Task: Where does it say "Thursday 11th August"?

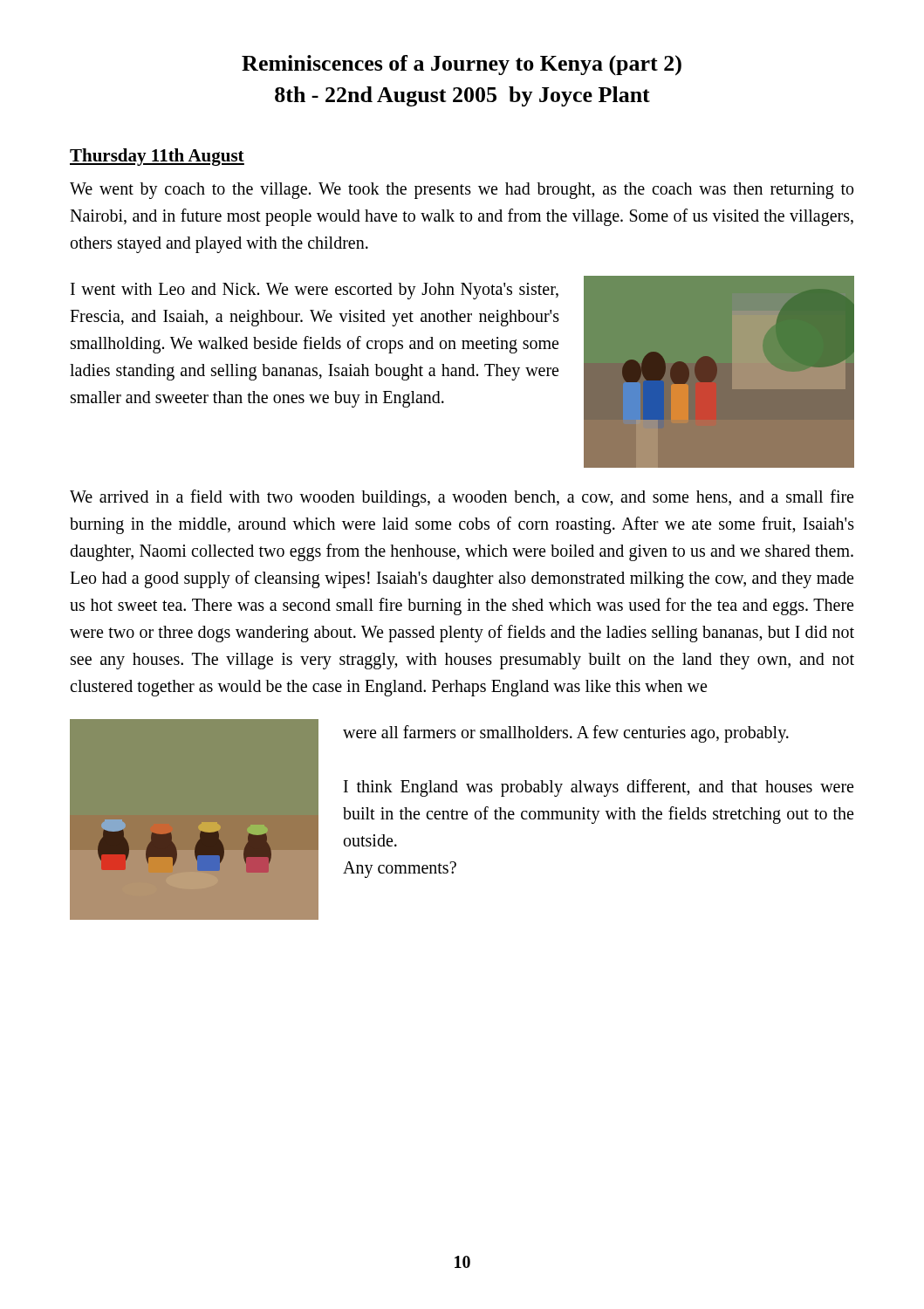Action: pos(157,155)
